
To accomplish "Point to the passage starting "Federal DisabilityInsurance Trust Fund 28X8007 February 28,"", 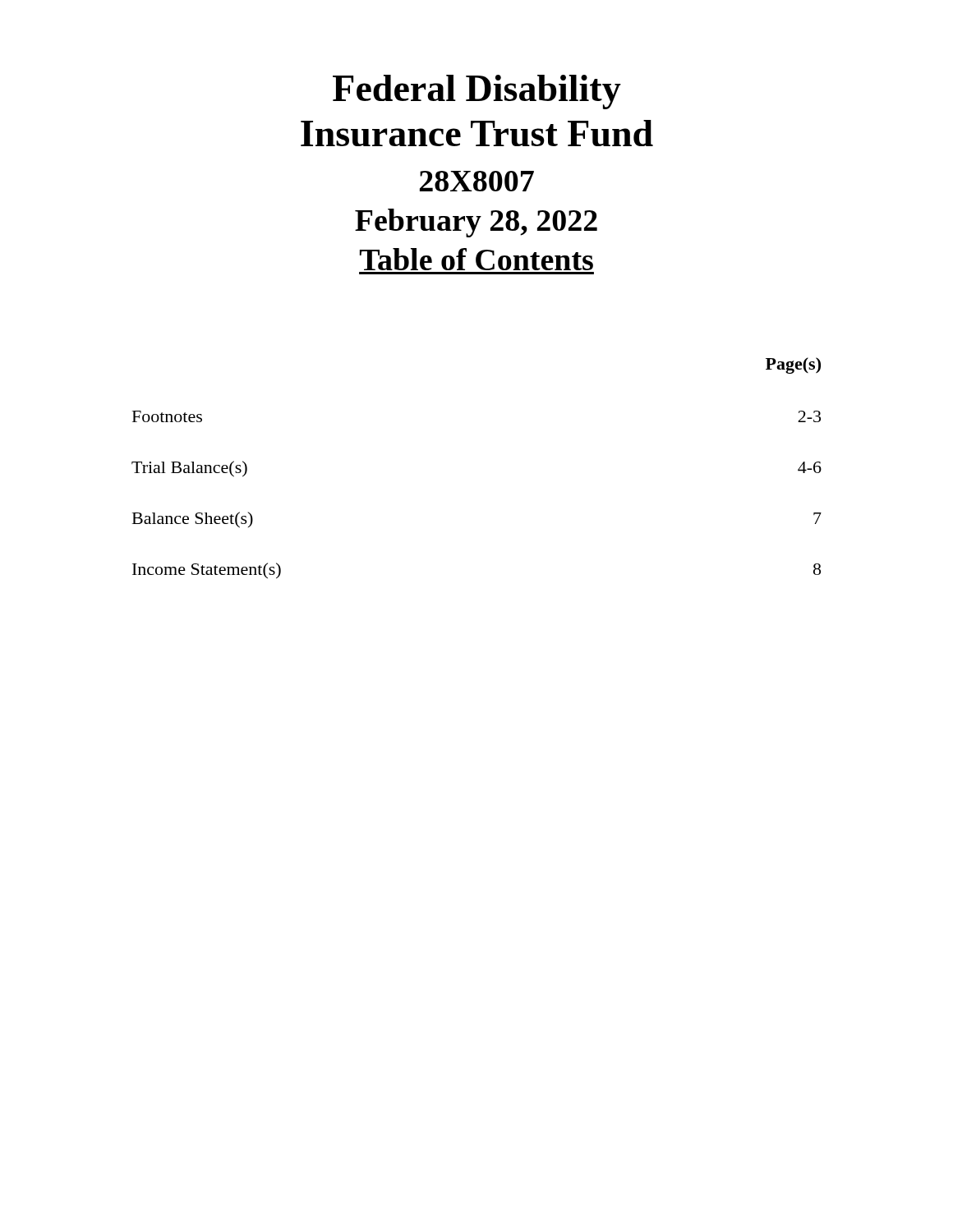I will 476,172.
